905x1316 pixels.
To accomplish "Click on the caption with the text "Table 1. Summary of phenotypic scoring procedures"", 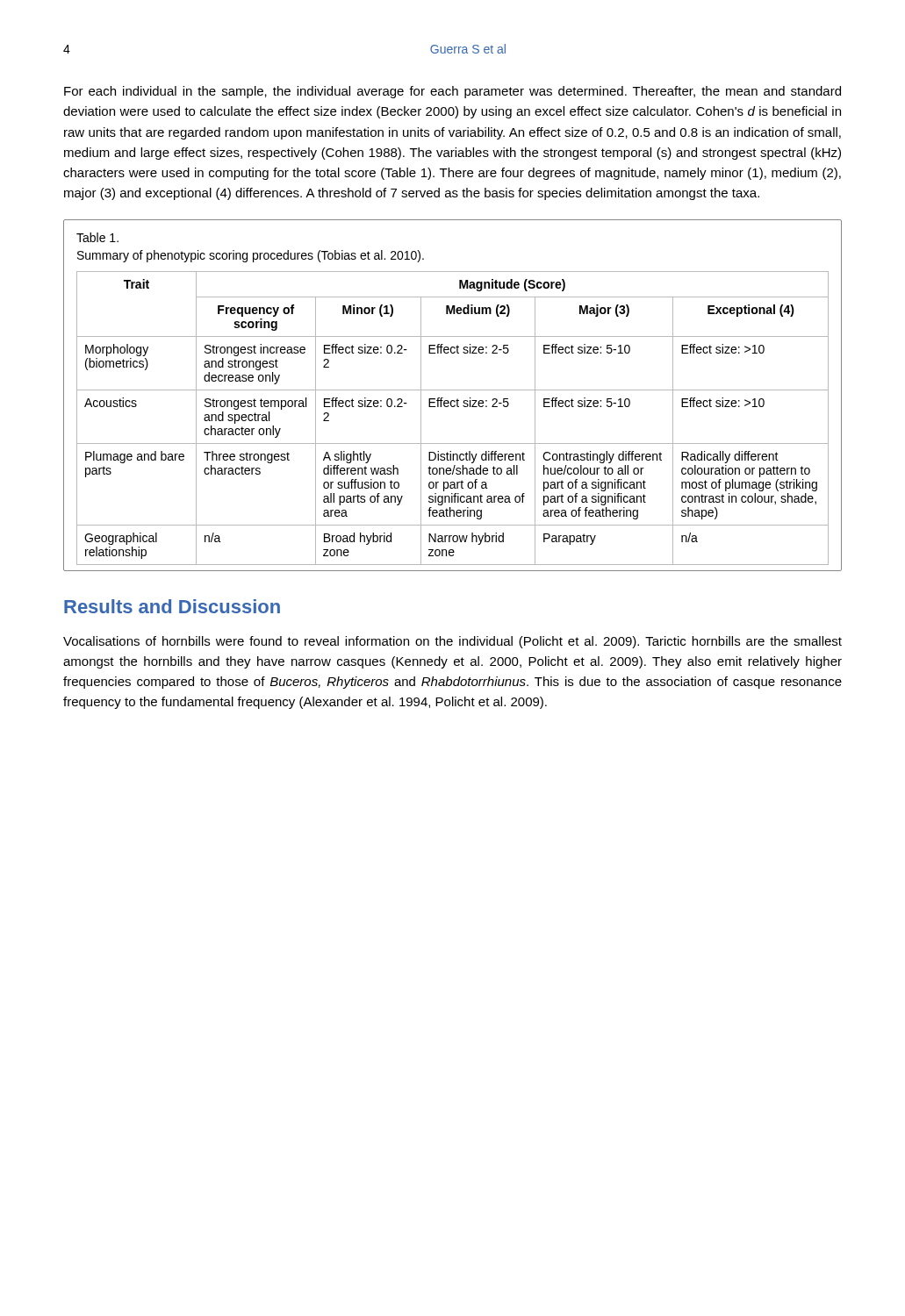I will click(97, 237).
